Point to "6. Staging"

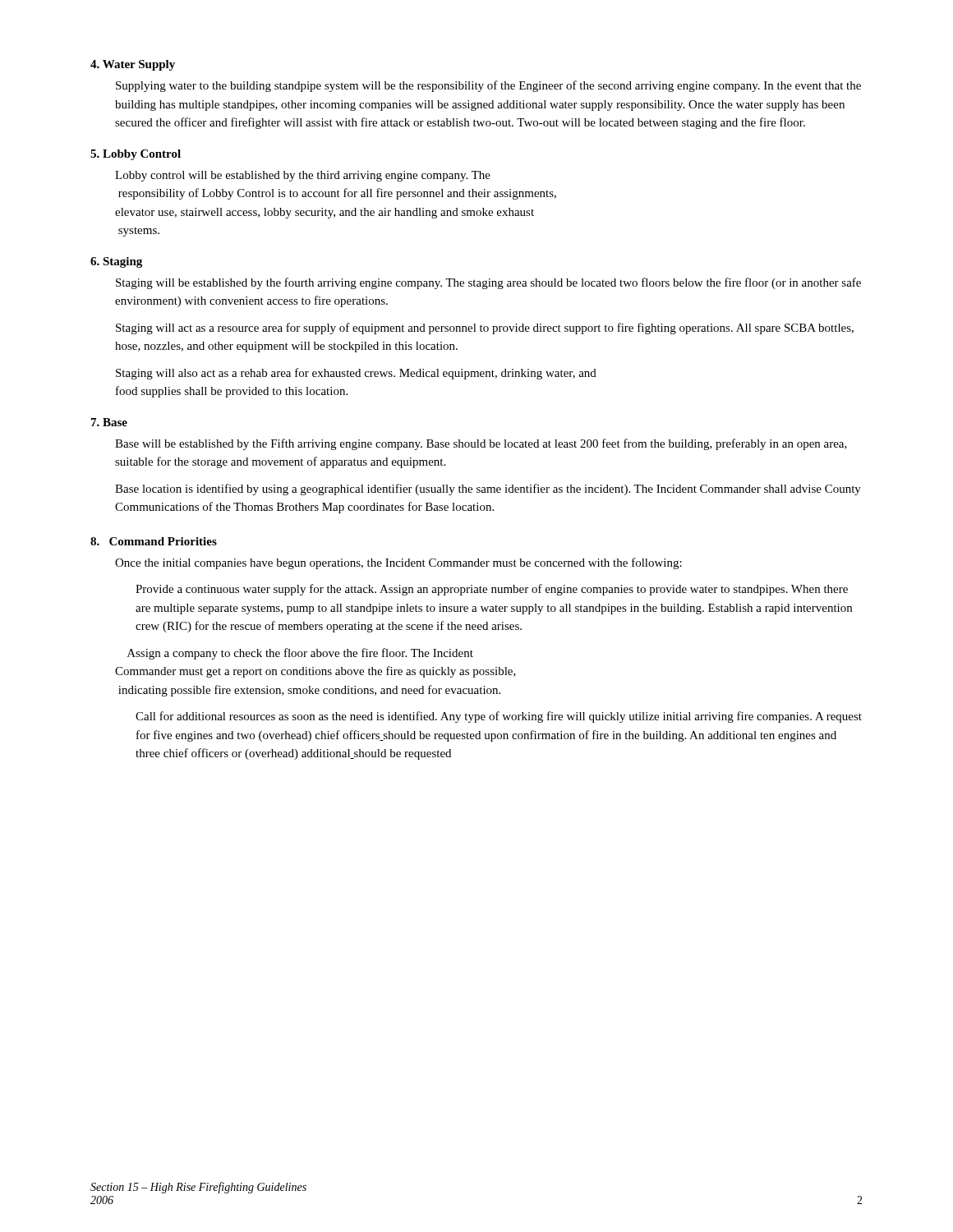116,261
